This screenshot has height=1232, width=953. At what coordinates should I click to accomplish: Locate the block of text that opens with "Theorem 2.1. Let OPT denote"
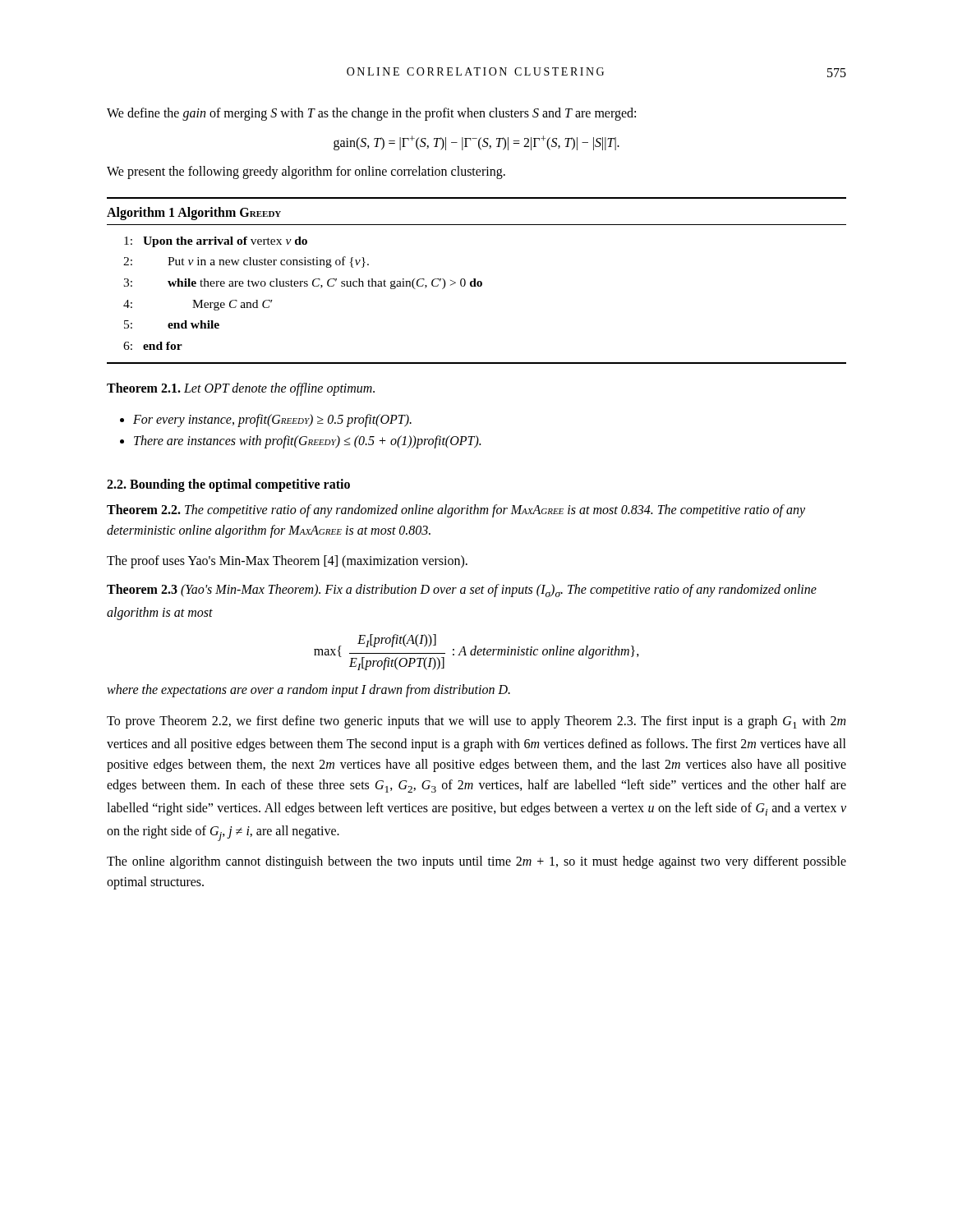click(241, 388)
